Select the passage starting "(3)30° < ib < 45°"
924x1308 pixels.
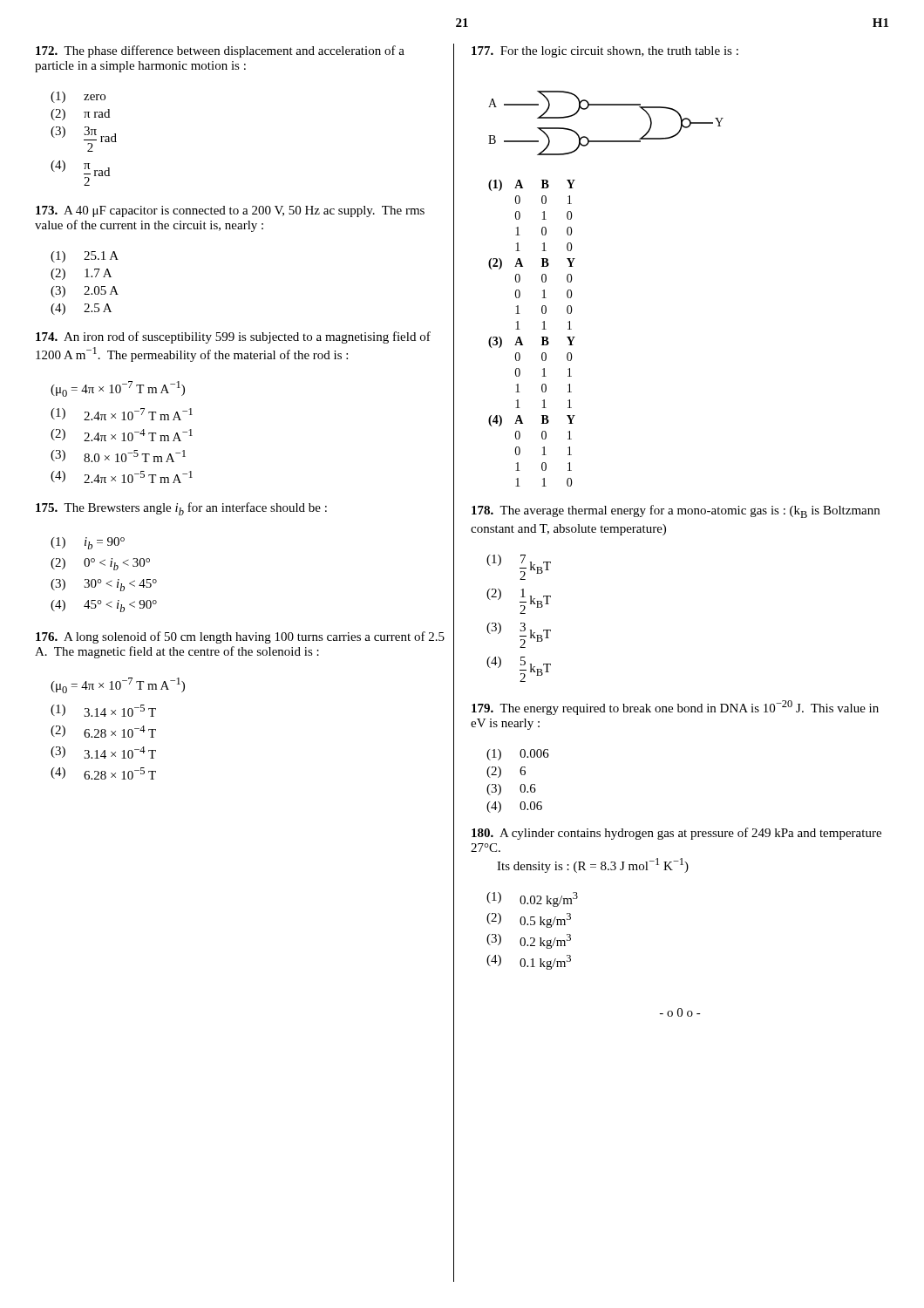click(x=104, y=586)
